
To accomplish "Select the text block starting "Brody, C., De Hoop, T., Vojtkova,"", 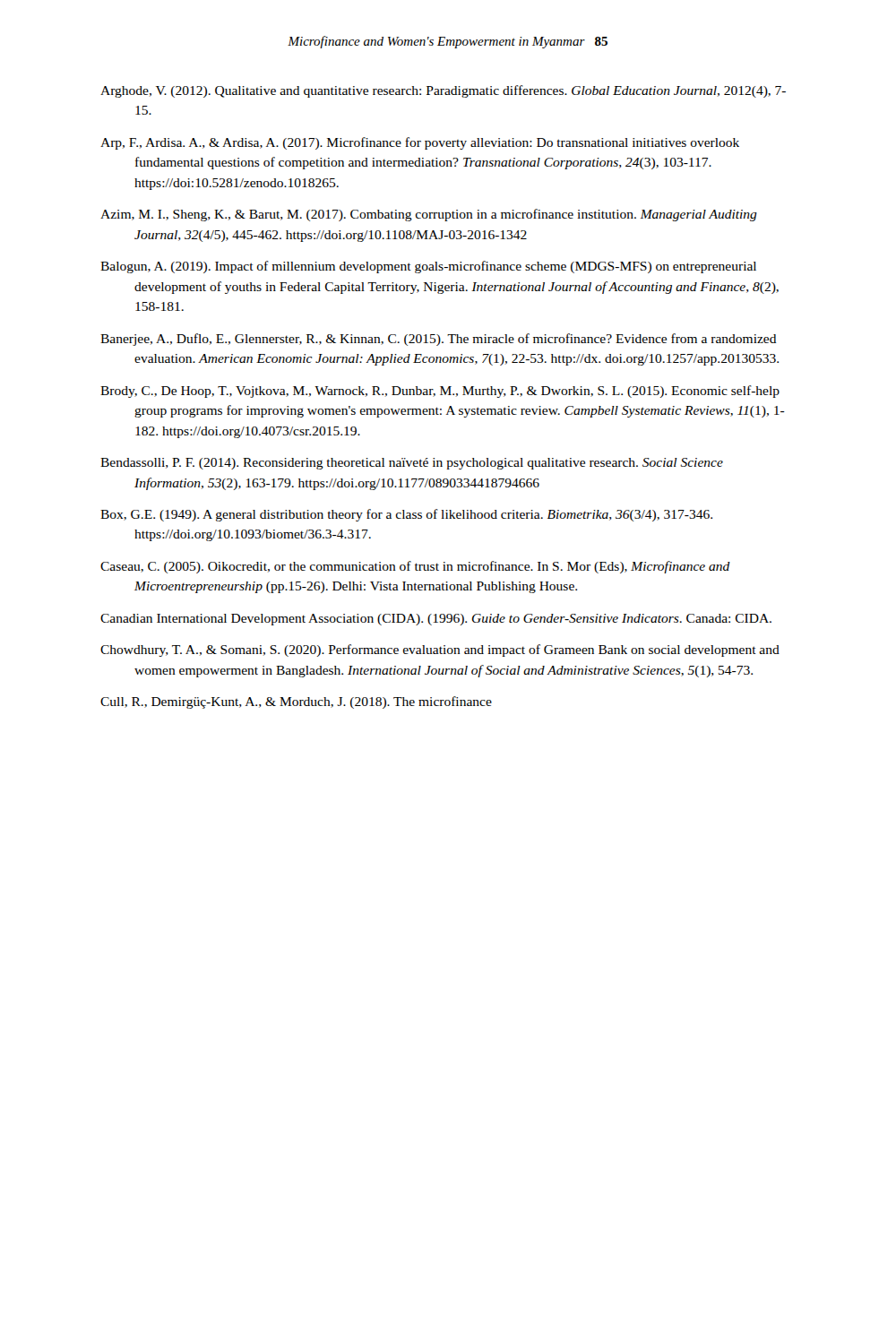I will 442,410.
